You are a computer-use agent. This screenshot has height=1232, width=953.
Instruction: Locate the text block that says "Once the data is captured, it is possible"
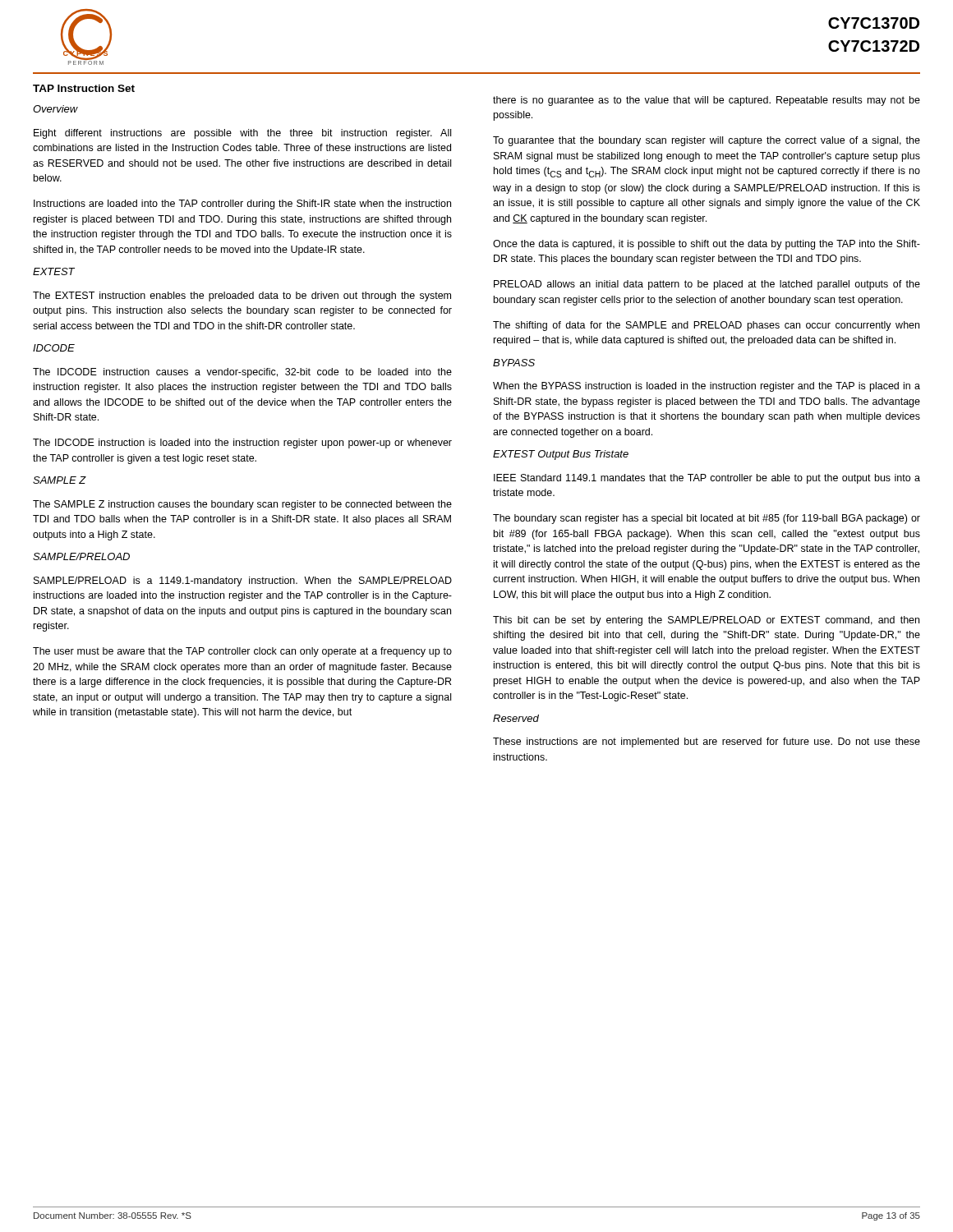pos(707,252)
